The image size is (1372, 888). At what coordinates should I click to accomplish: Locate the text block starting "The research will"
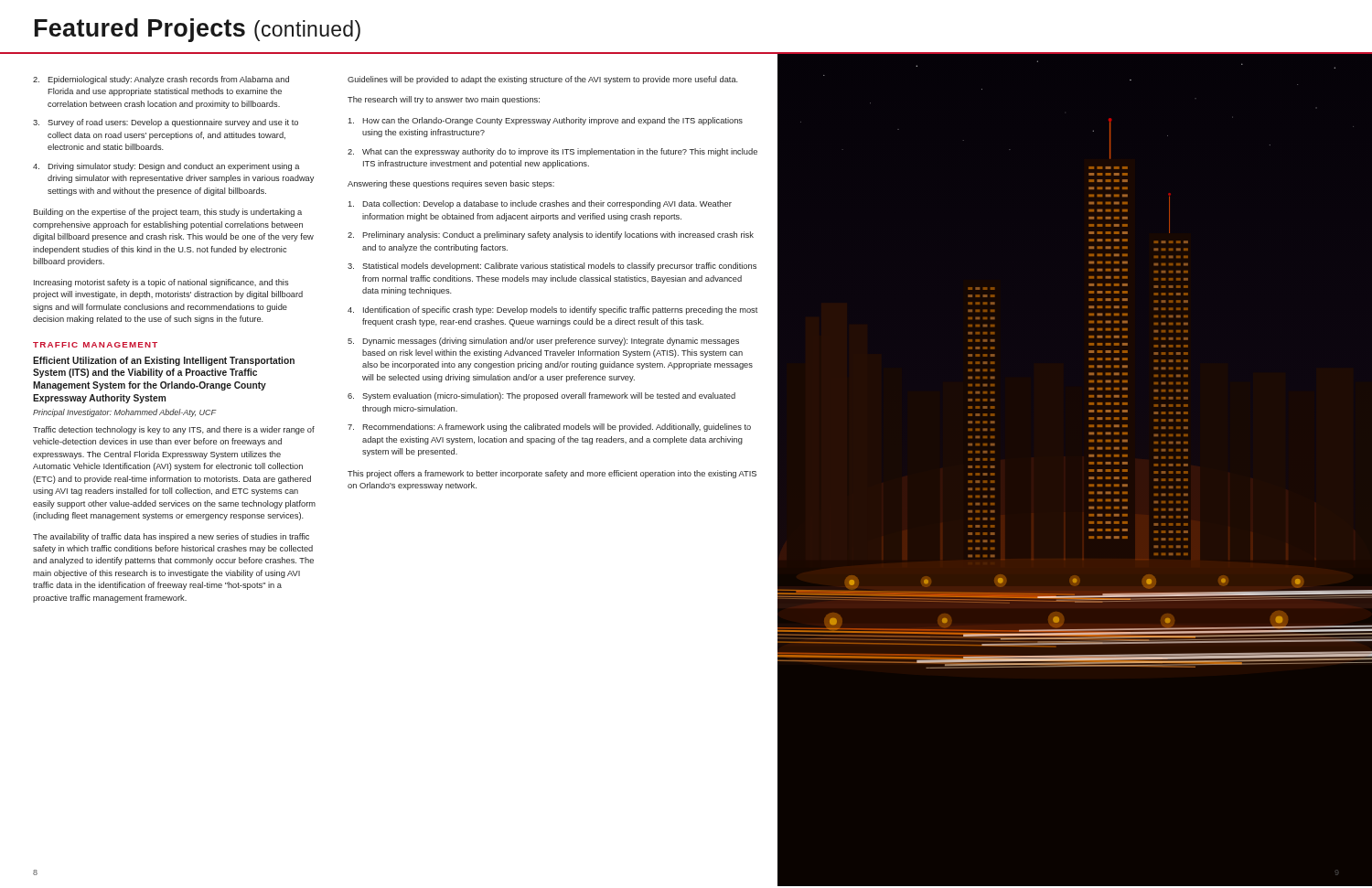point(444,100)
